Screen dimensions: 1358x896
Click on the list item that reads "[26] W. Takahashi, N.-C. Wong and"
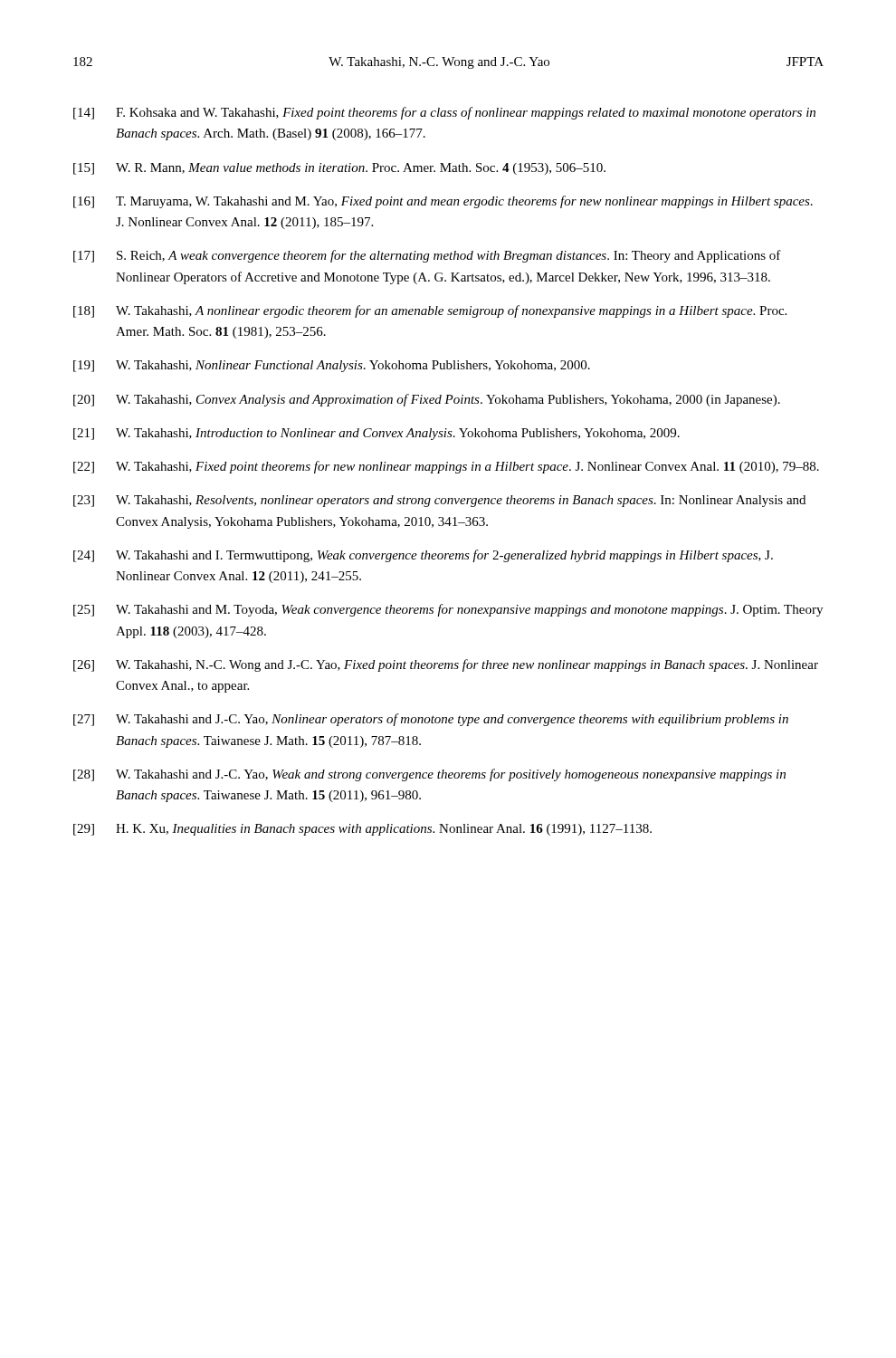coord(448,675)
